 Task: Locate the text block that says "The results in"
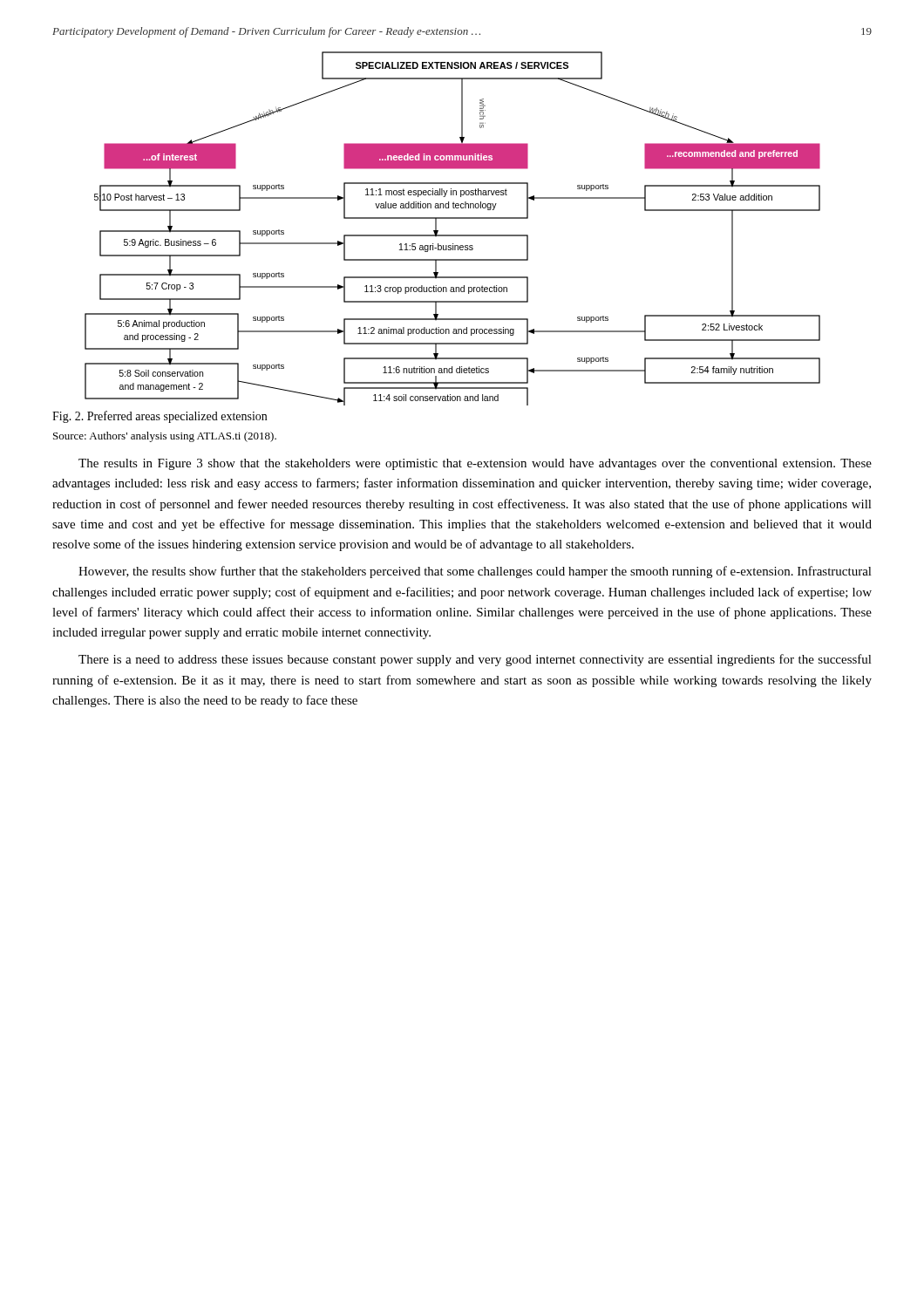[462, 582]
